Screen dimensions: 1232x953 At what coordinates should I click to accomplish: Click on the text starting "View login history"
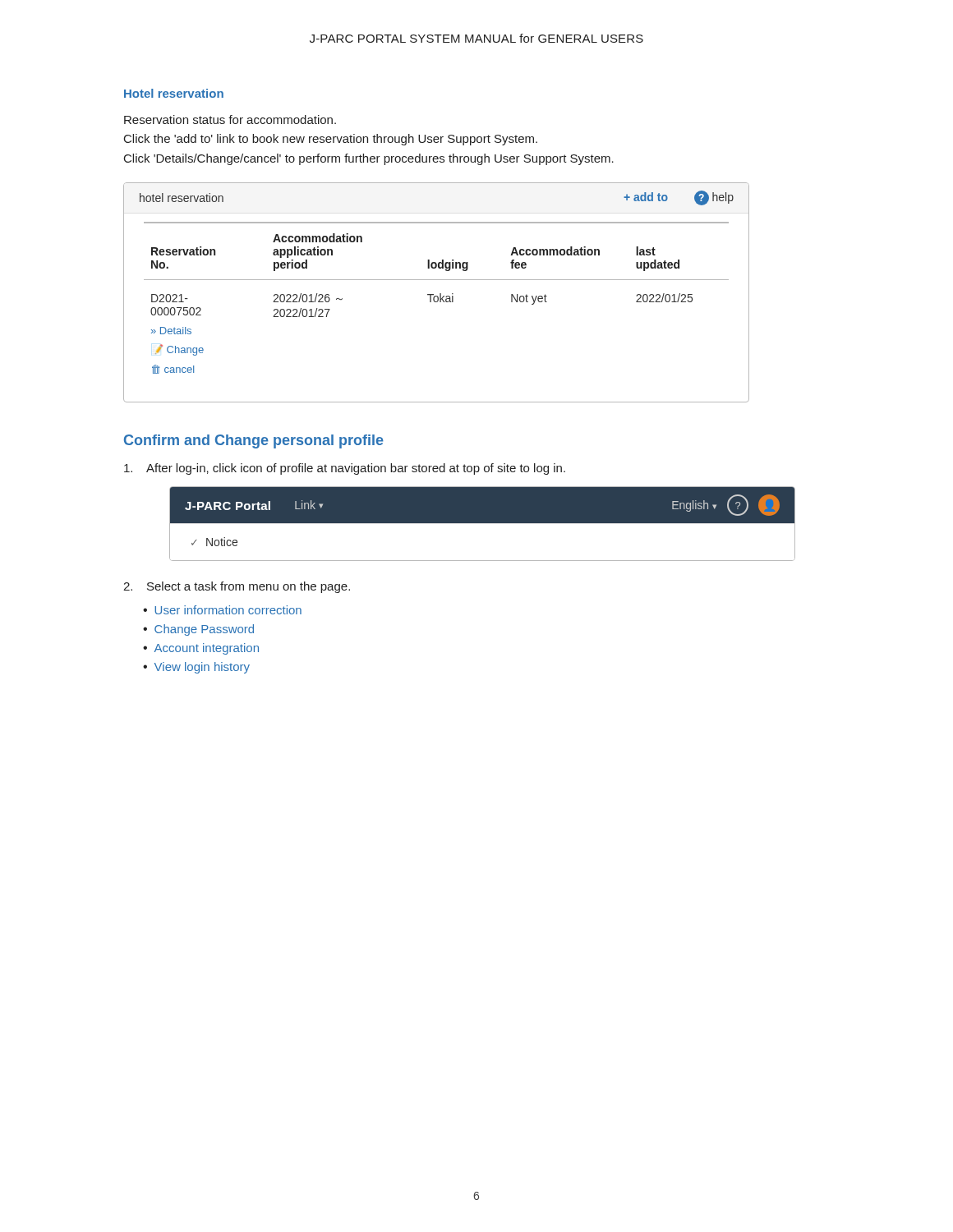coord(202,667)
